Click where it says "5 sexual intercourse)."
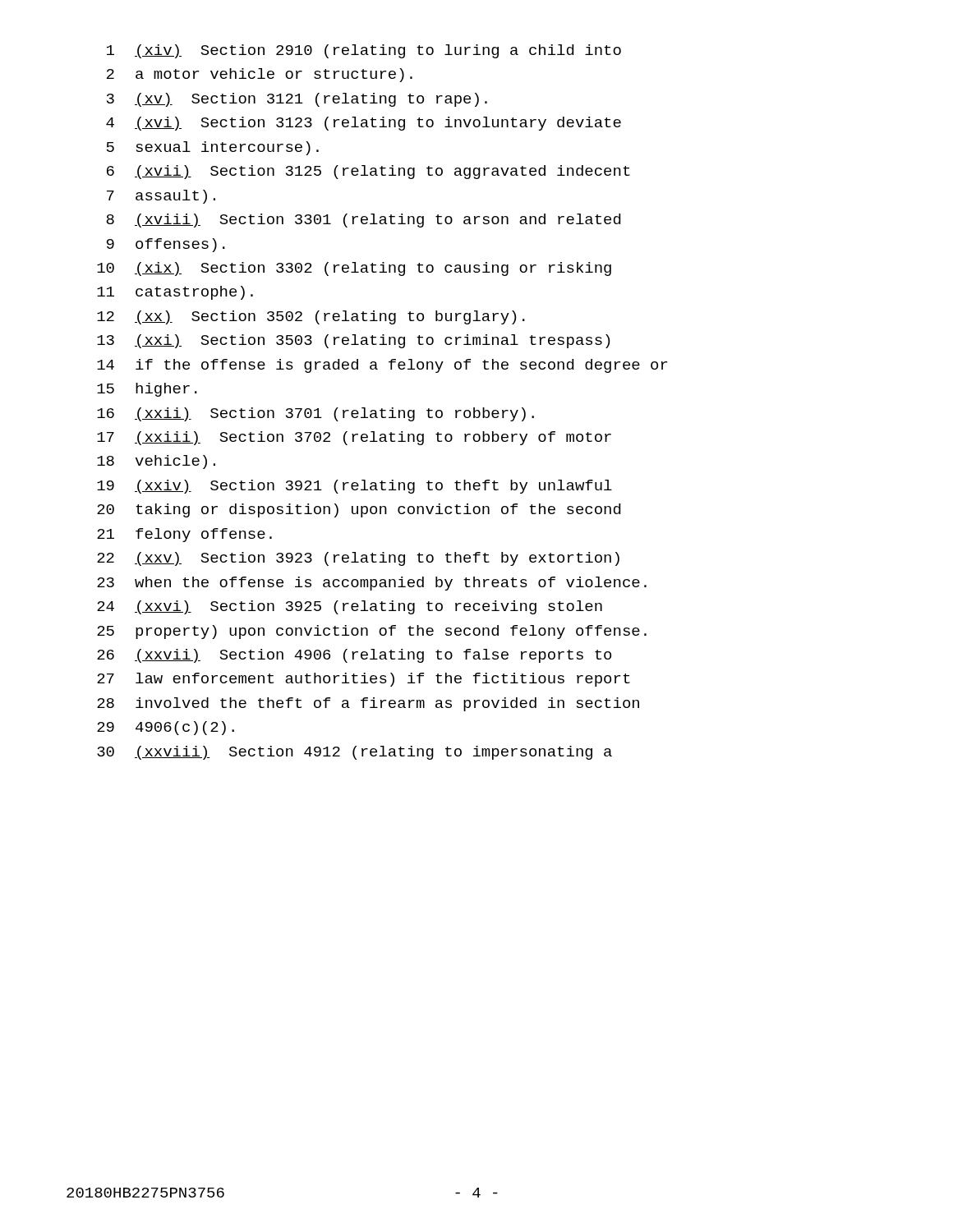 [213, 148]
